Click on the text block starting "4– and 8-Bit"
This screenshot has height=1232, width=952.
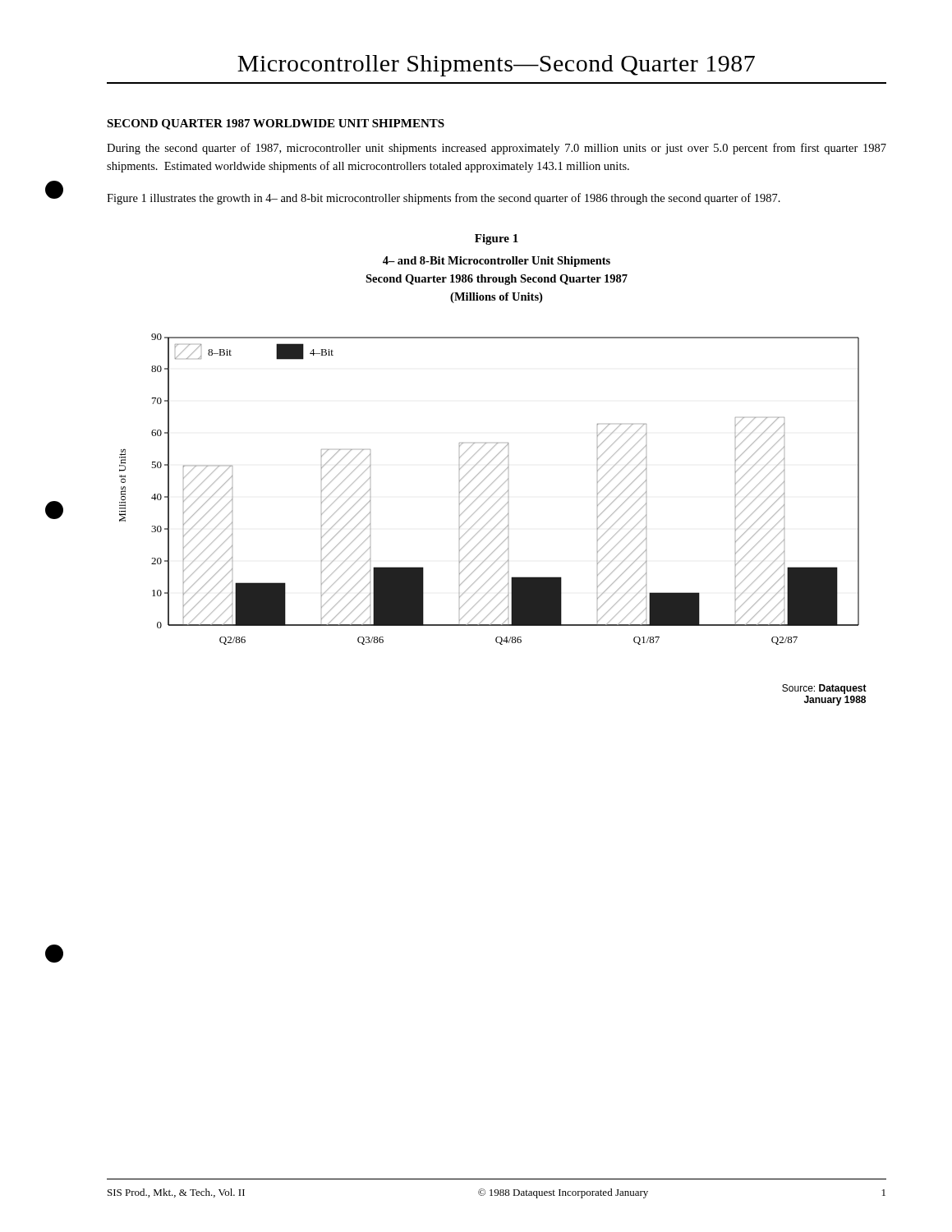(497, 279)
